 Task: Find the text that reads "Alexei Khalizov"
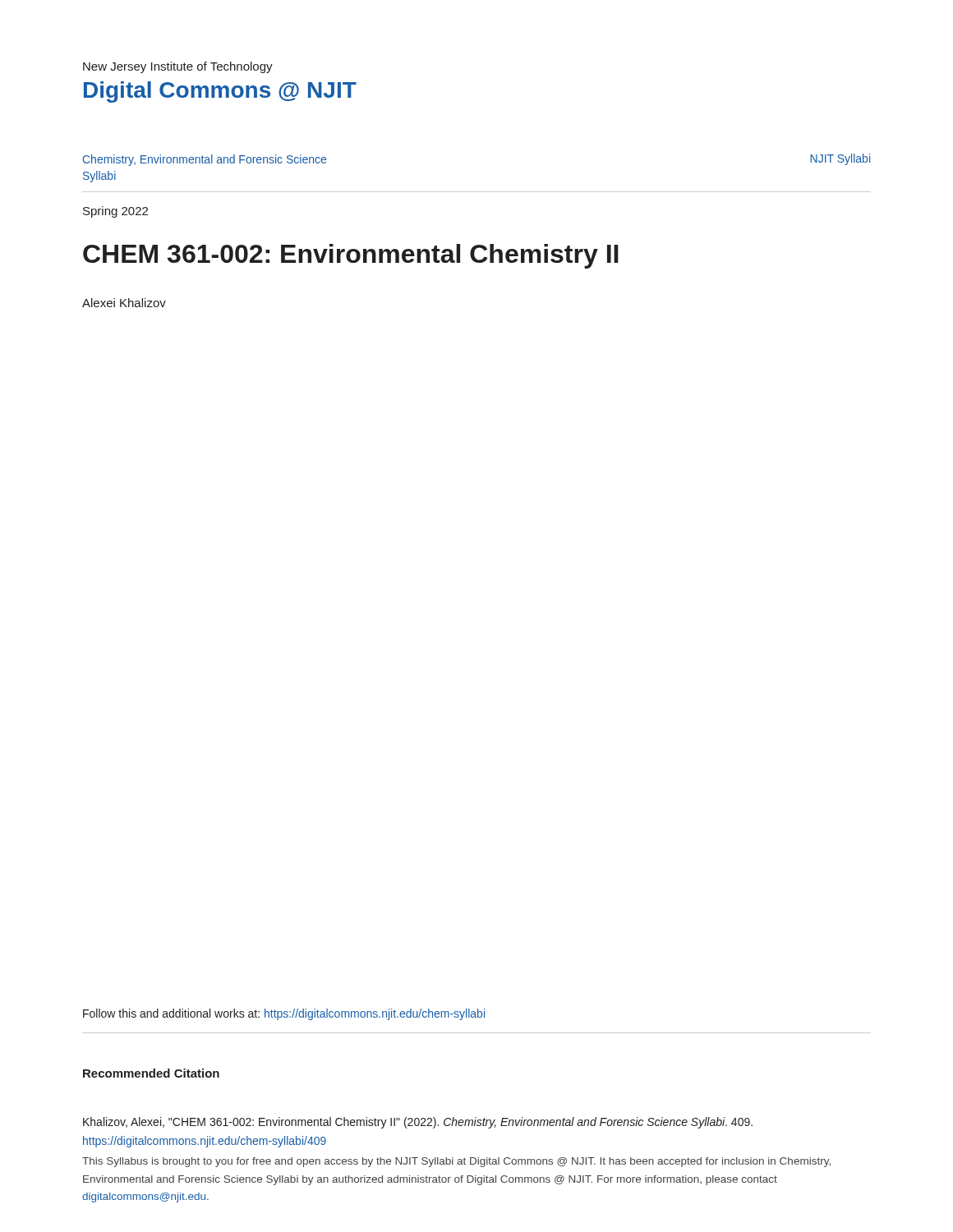tap(124, 303)
